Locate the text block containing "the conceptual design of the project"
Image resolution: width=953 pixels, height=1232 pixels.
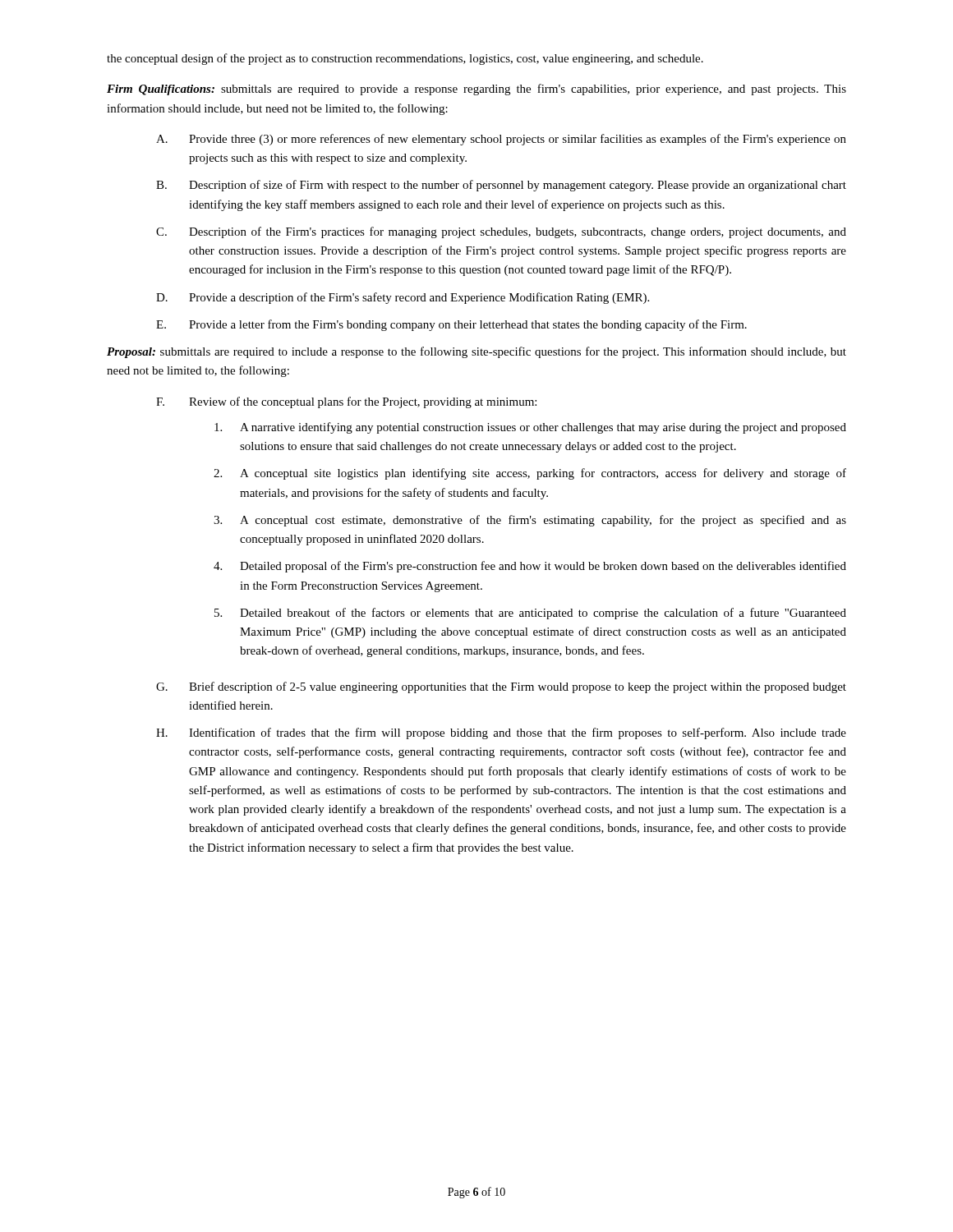pyautogui.click(x=405, y=58)
